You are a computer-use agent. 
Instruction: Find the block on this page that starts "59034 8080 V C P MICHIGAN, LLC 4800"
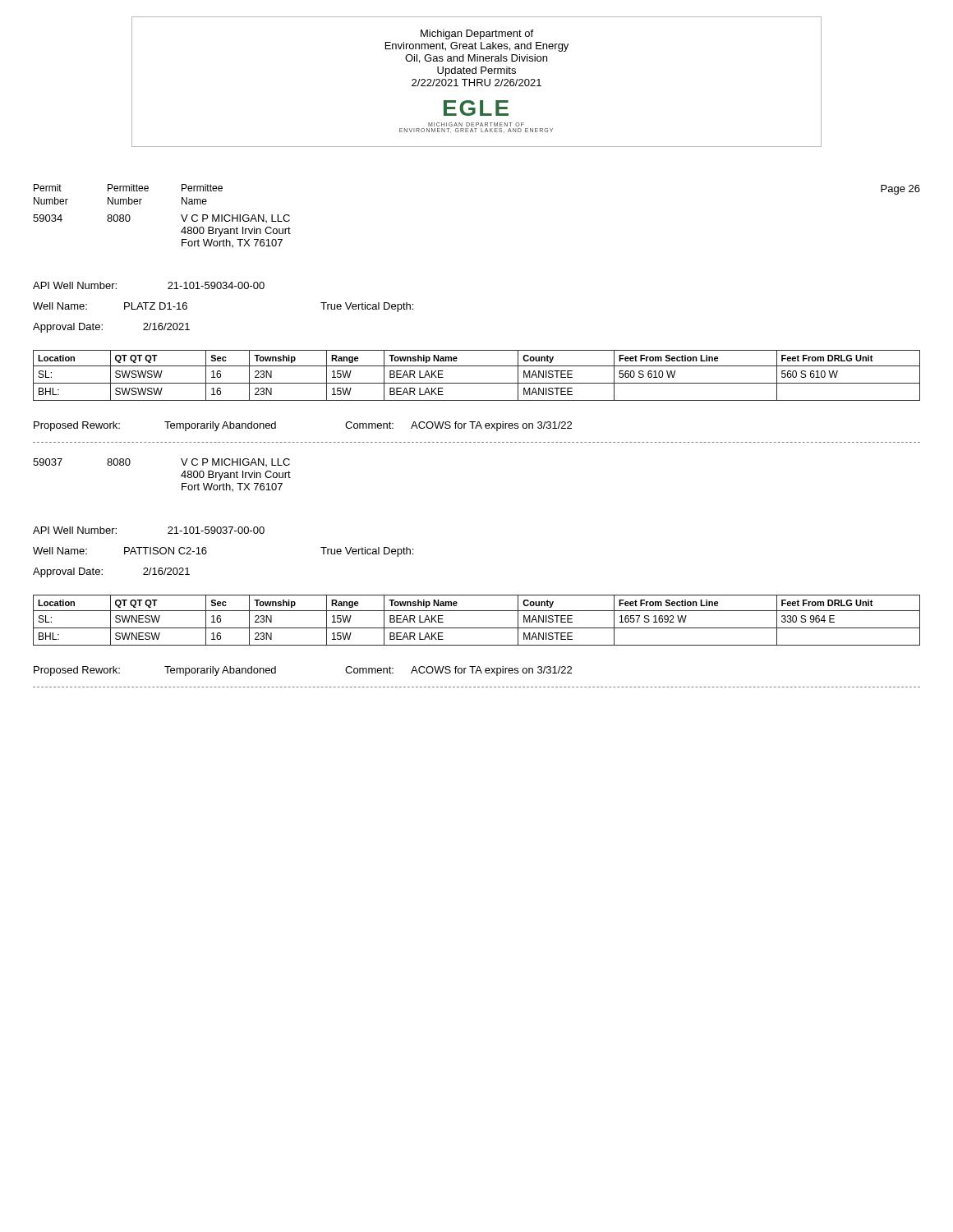41,219
